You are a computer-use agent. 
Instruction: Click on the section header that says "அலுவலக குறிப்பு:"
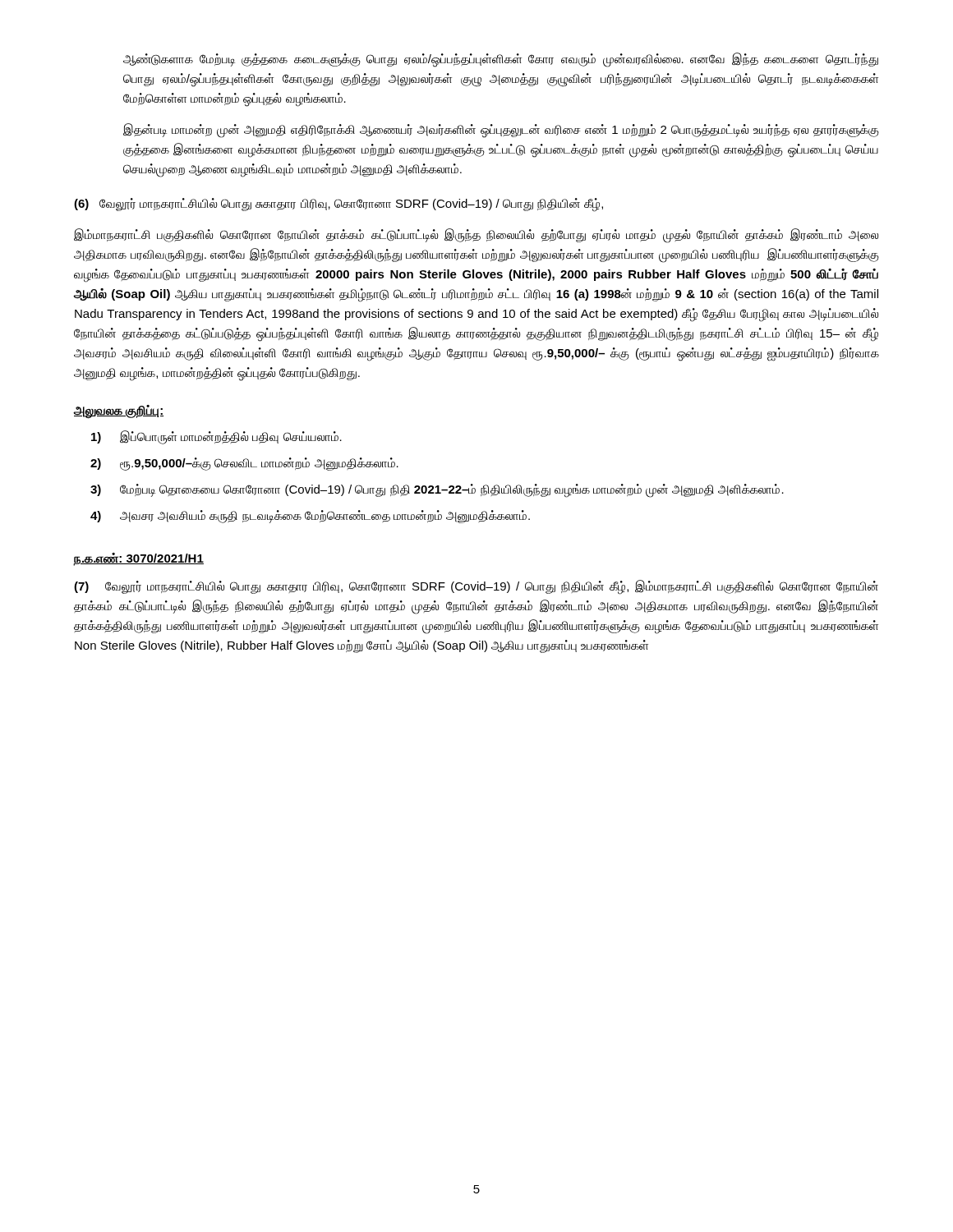tap(119, 410)
